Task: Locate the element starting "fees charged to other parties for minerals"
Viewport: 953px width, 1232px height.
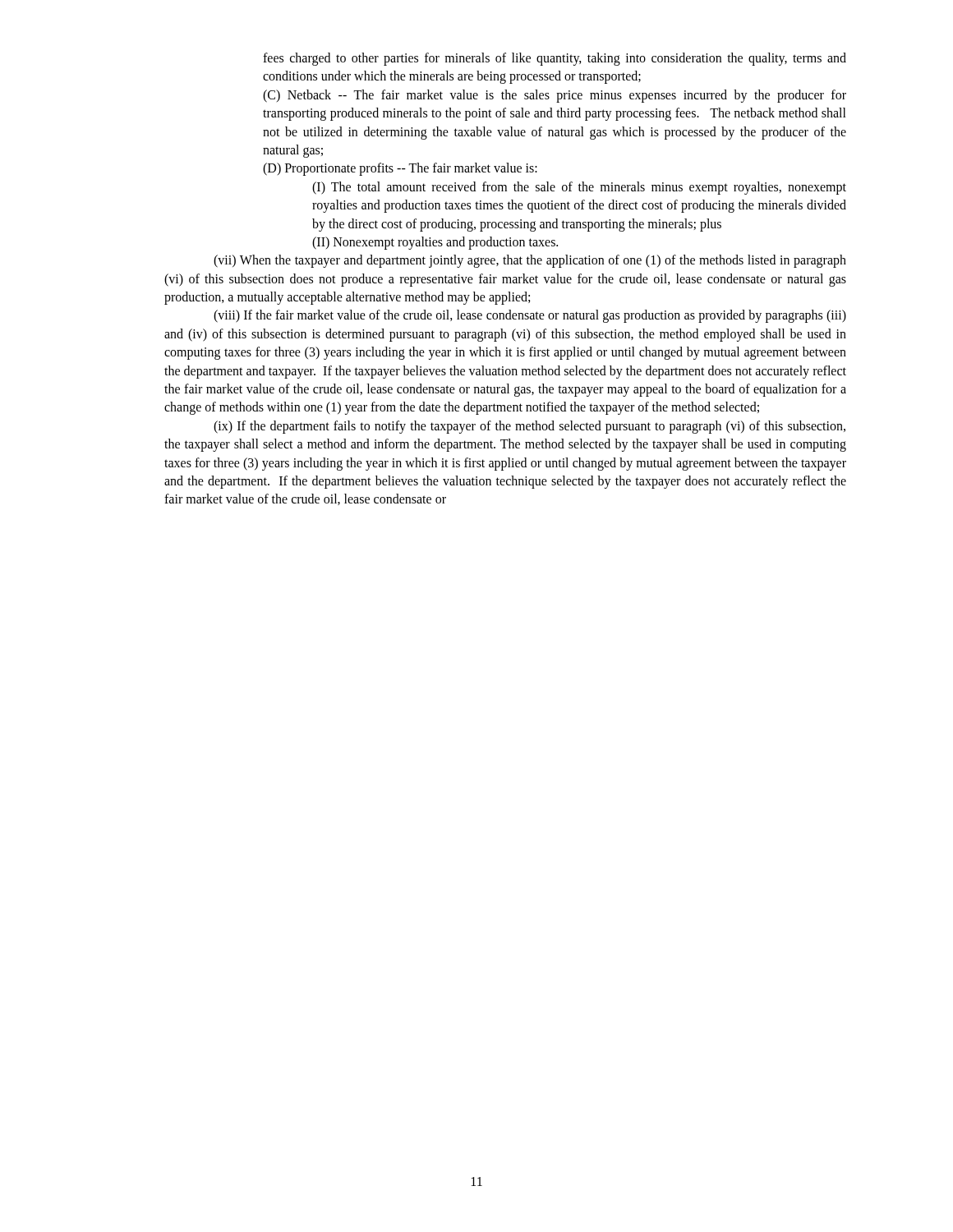Action: tap(555, 114)
